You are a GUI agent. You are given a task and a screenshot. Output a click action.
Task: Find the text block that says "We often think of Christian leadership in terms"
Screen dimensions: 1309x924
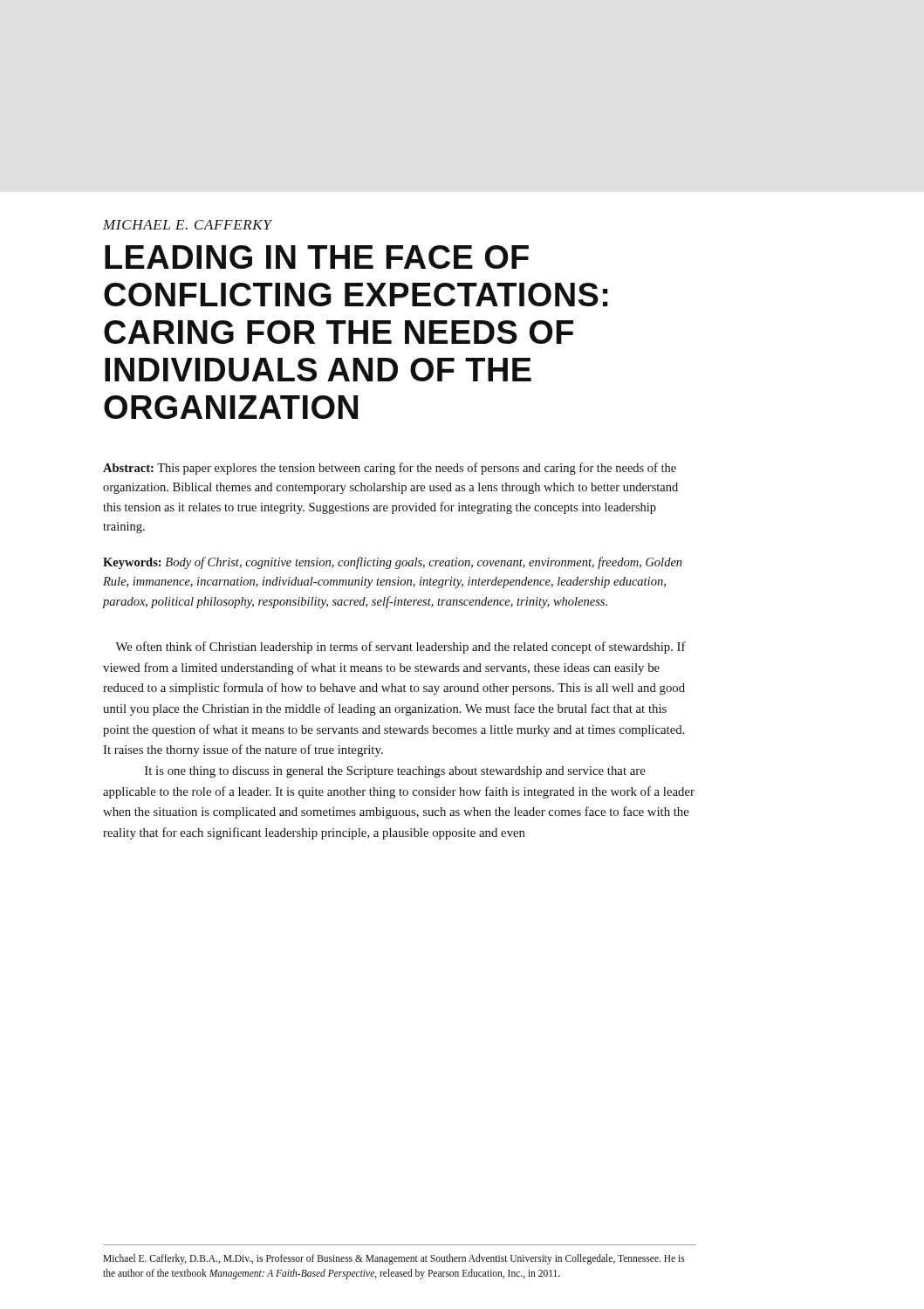[x=400, y=740]
